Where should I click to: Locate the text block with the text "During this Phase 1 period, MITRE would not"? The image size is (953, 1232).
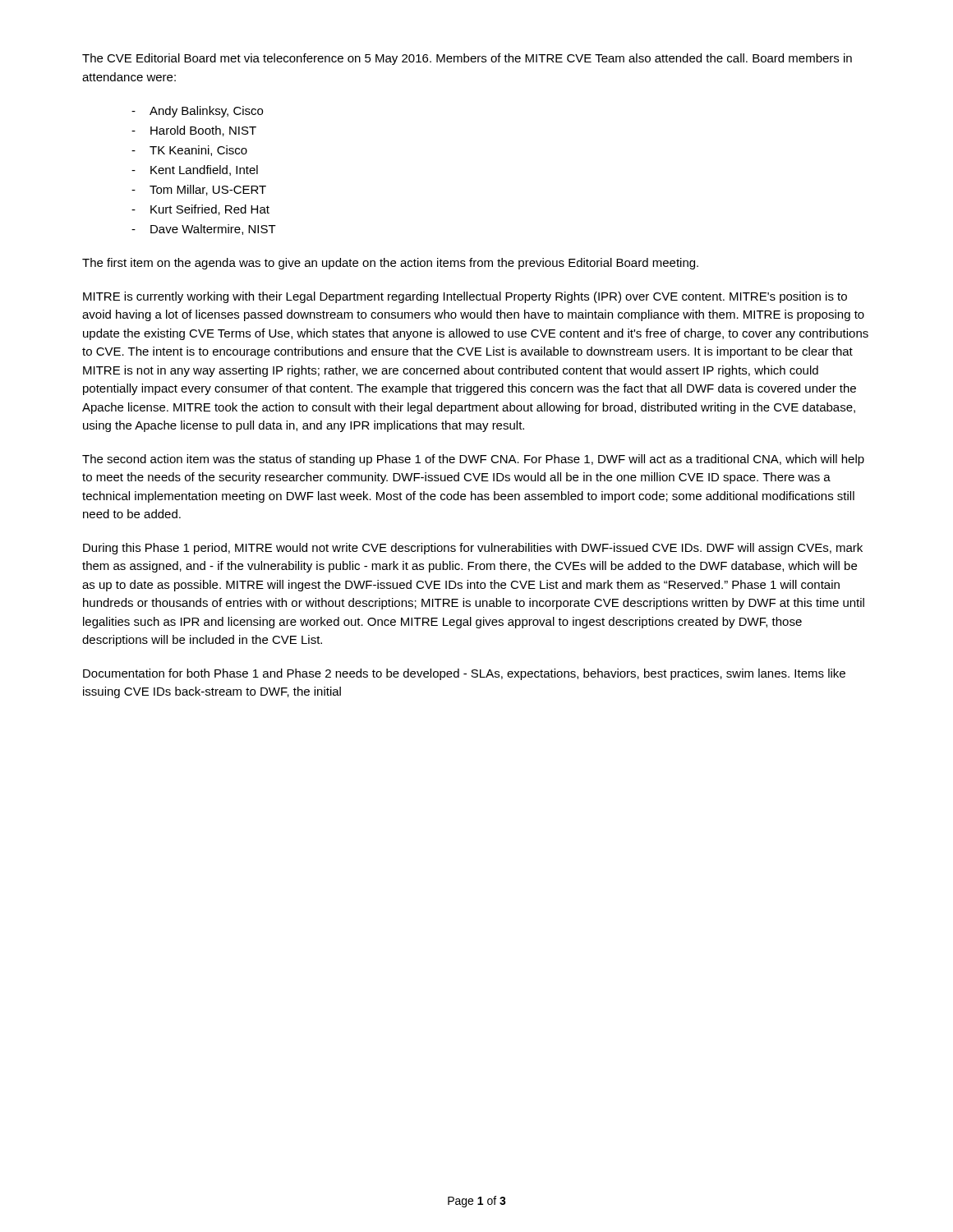point(474,593)
